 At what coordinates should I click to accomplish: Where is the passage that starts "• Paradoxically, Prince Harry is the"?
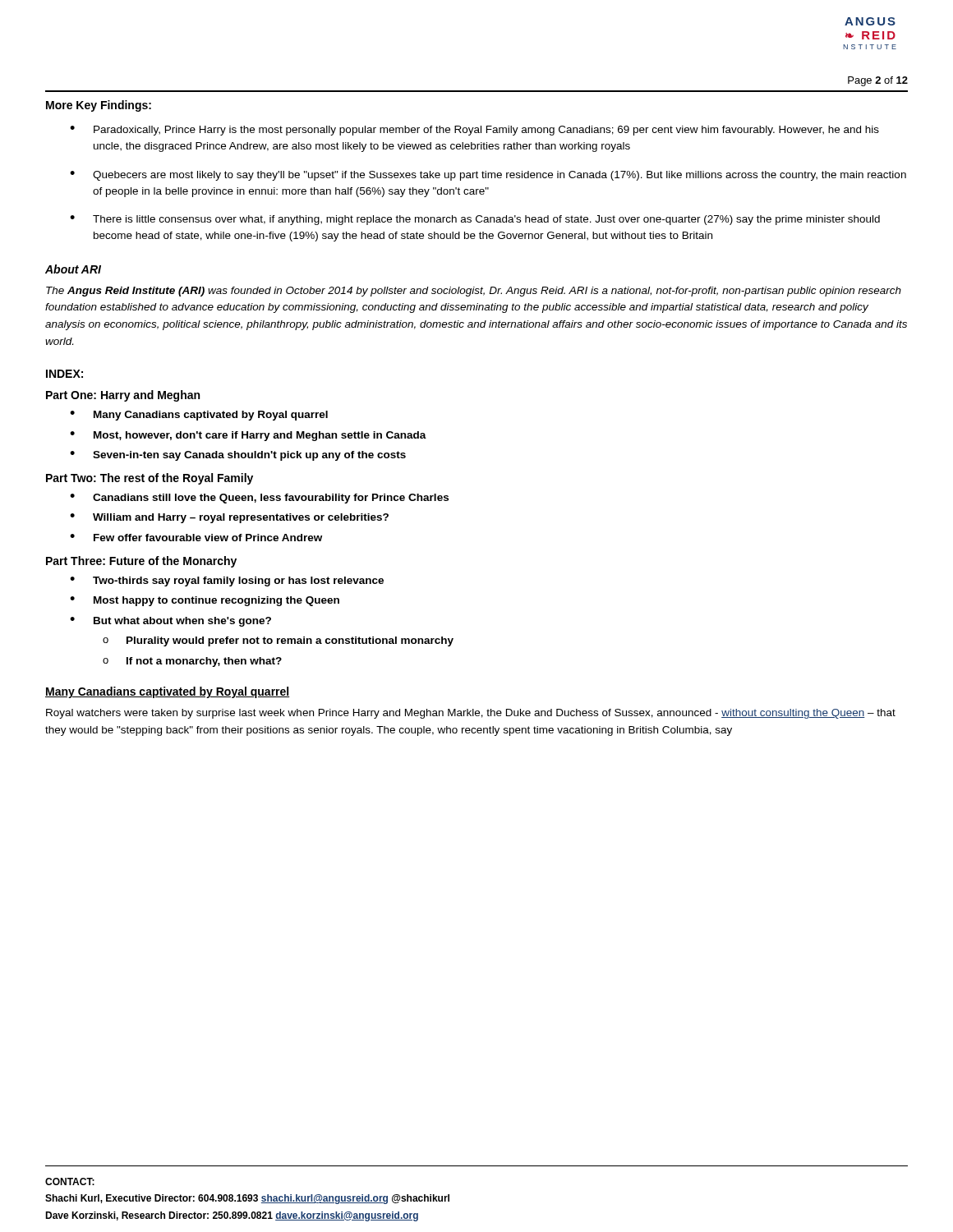pos(489,138)
